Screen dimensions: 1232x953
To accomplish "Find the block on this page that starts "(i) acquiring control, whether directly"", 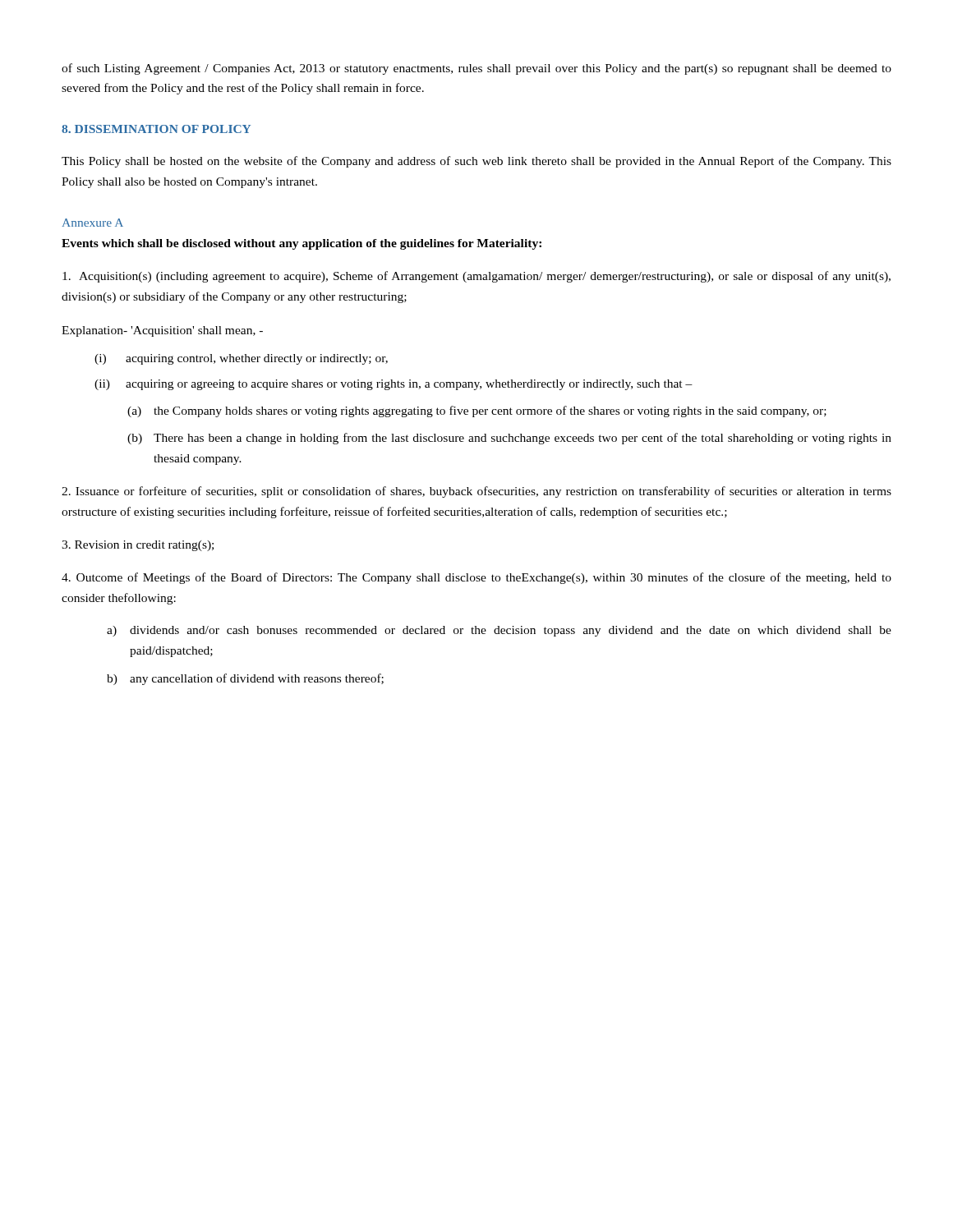I will [241, 359].
